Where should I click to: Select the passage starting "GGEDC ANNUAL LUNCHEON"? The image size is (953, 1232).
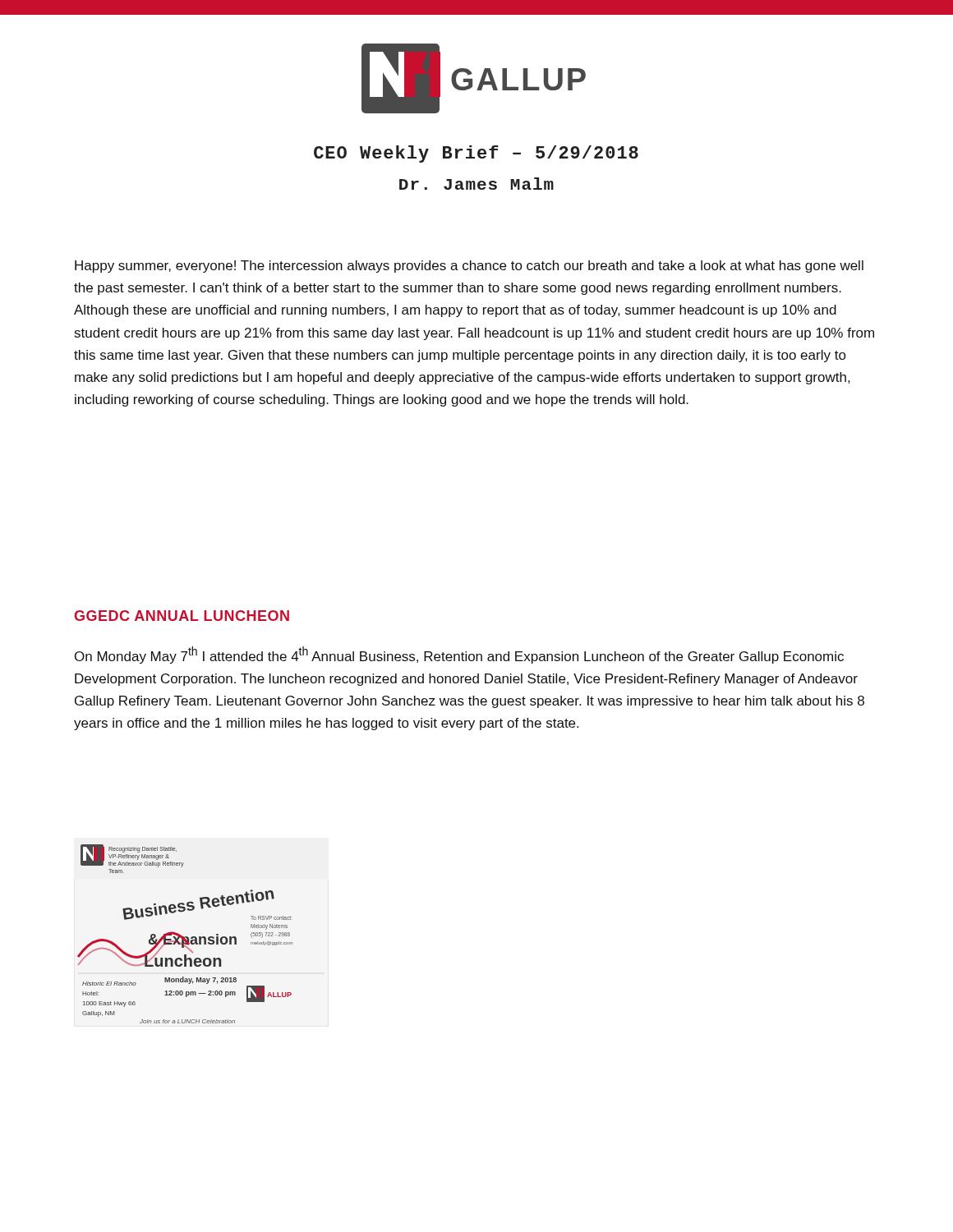coord(182,616)
